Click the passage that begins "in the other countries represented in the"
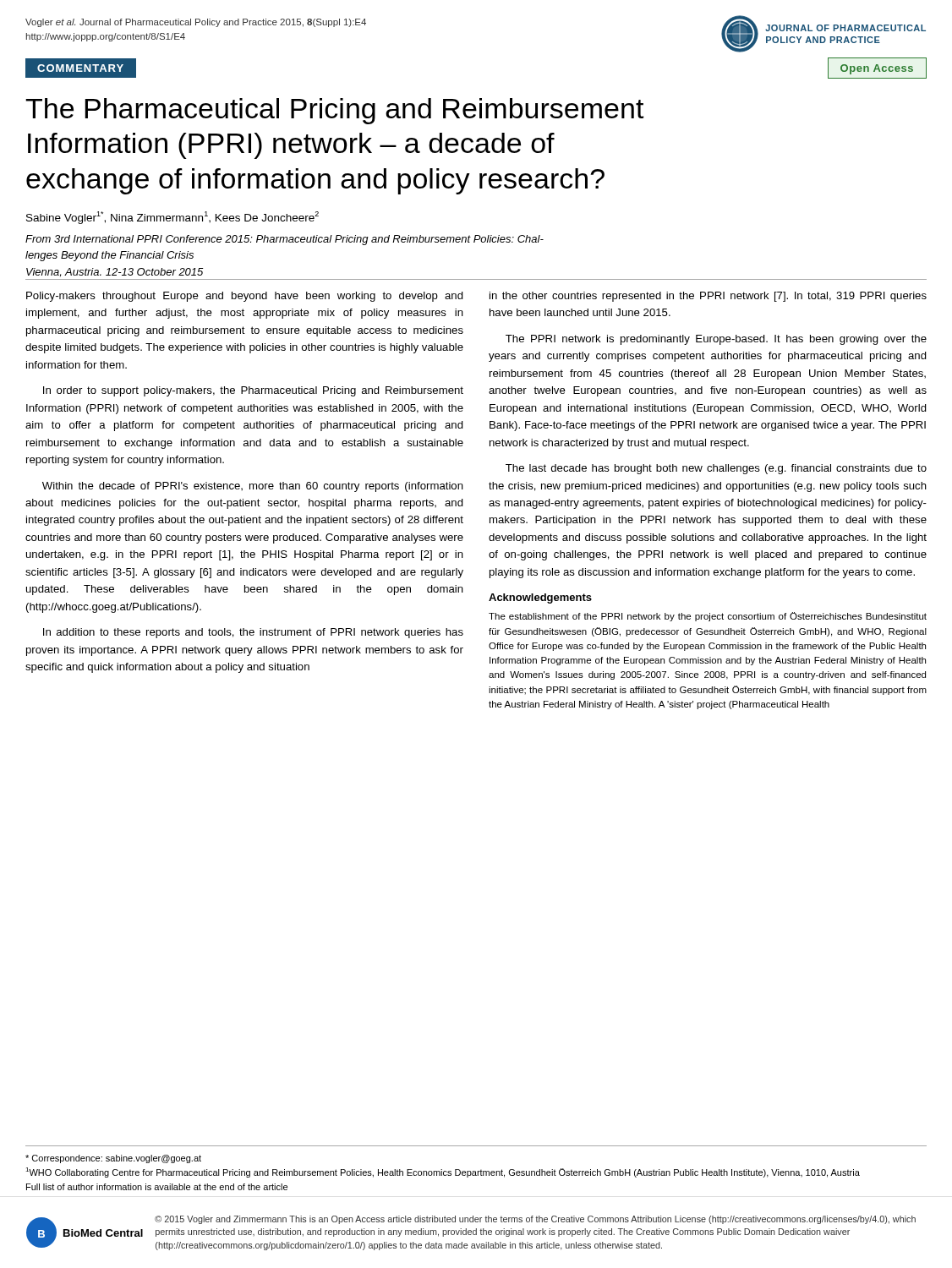This screenshot has width=952, height=1268. point(708,434)
